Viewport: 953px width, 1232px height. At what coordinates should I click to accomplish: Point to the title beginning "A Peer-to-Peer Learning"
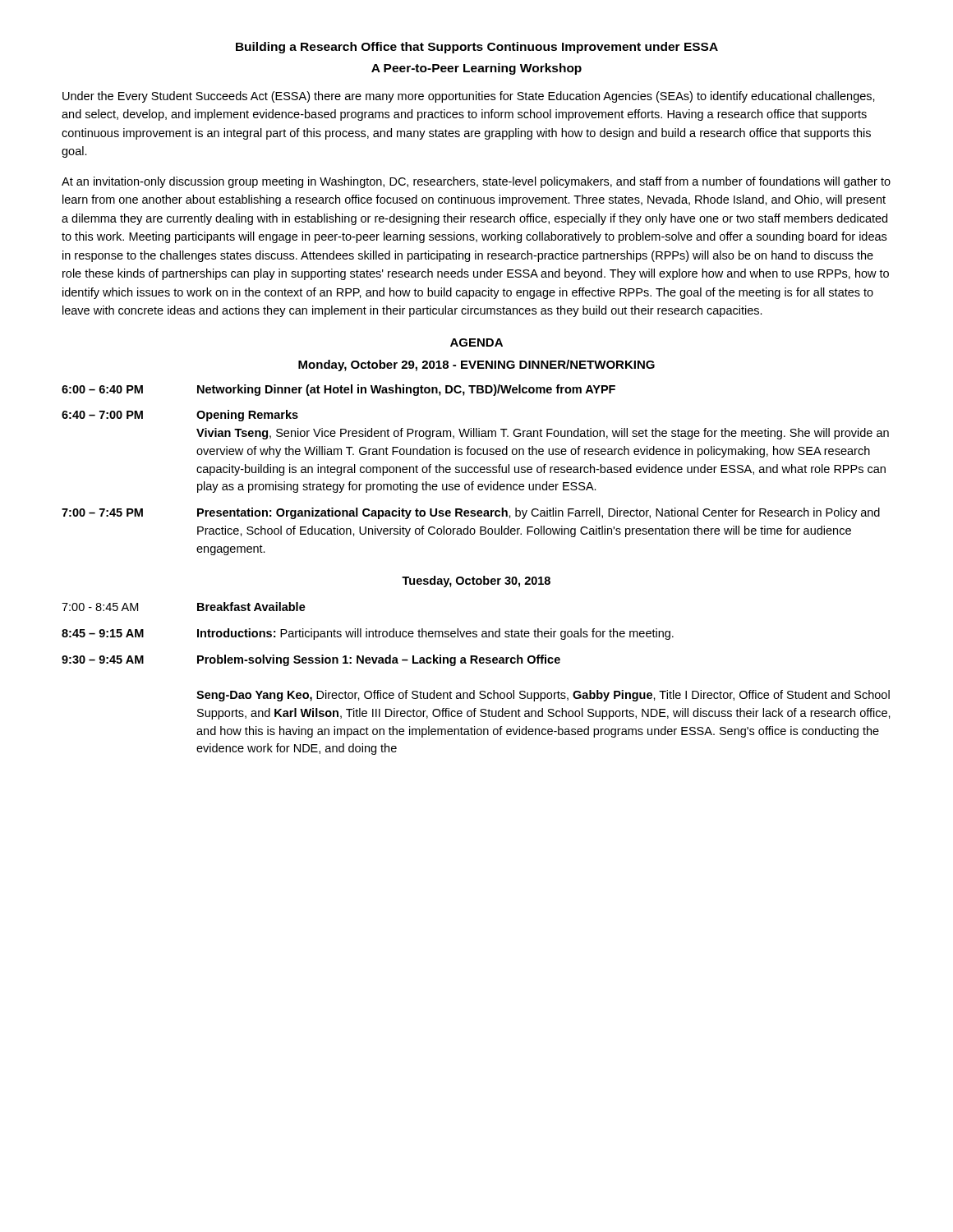click(x=476, y=68)
